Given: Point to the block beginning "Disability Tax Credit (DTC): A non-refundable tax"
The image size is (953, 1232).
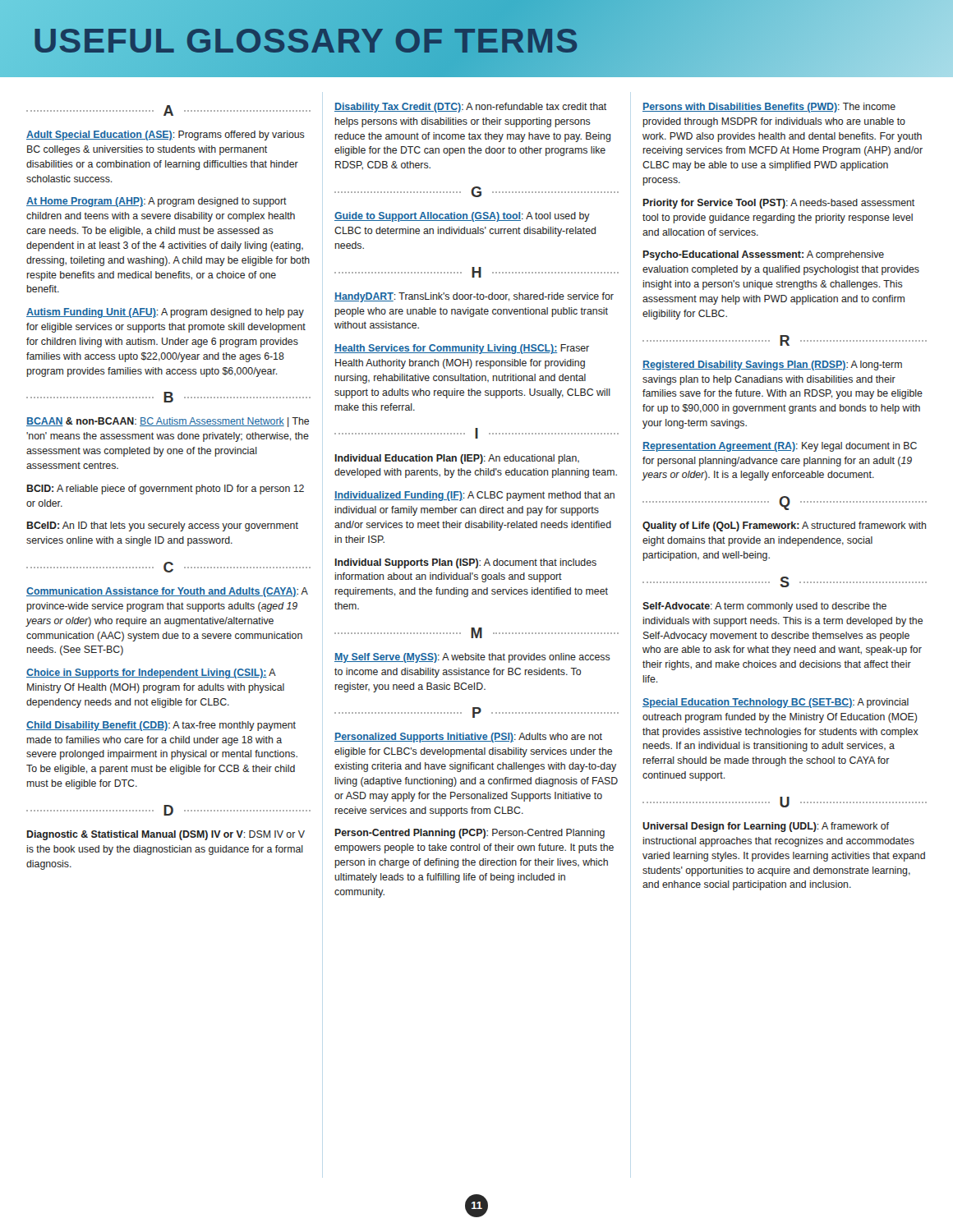Looking at the screenshot, I should point(476,137).
